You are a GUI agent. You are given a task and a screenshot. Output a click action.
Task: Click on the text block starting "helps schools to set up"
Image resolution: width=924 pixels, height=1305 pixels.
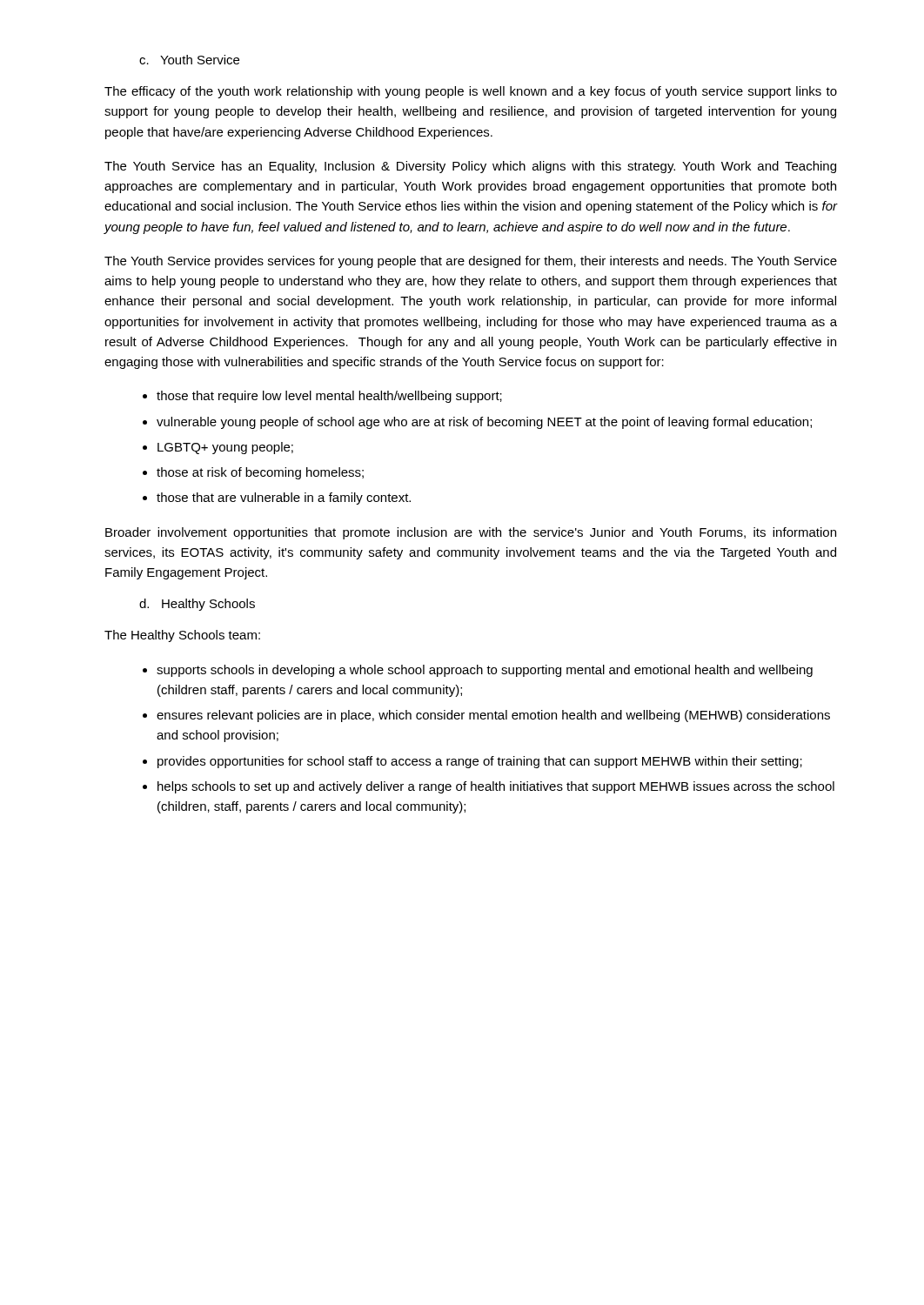click(496, 796)
